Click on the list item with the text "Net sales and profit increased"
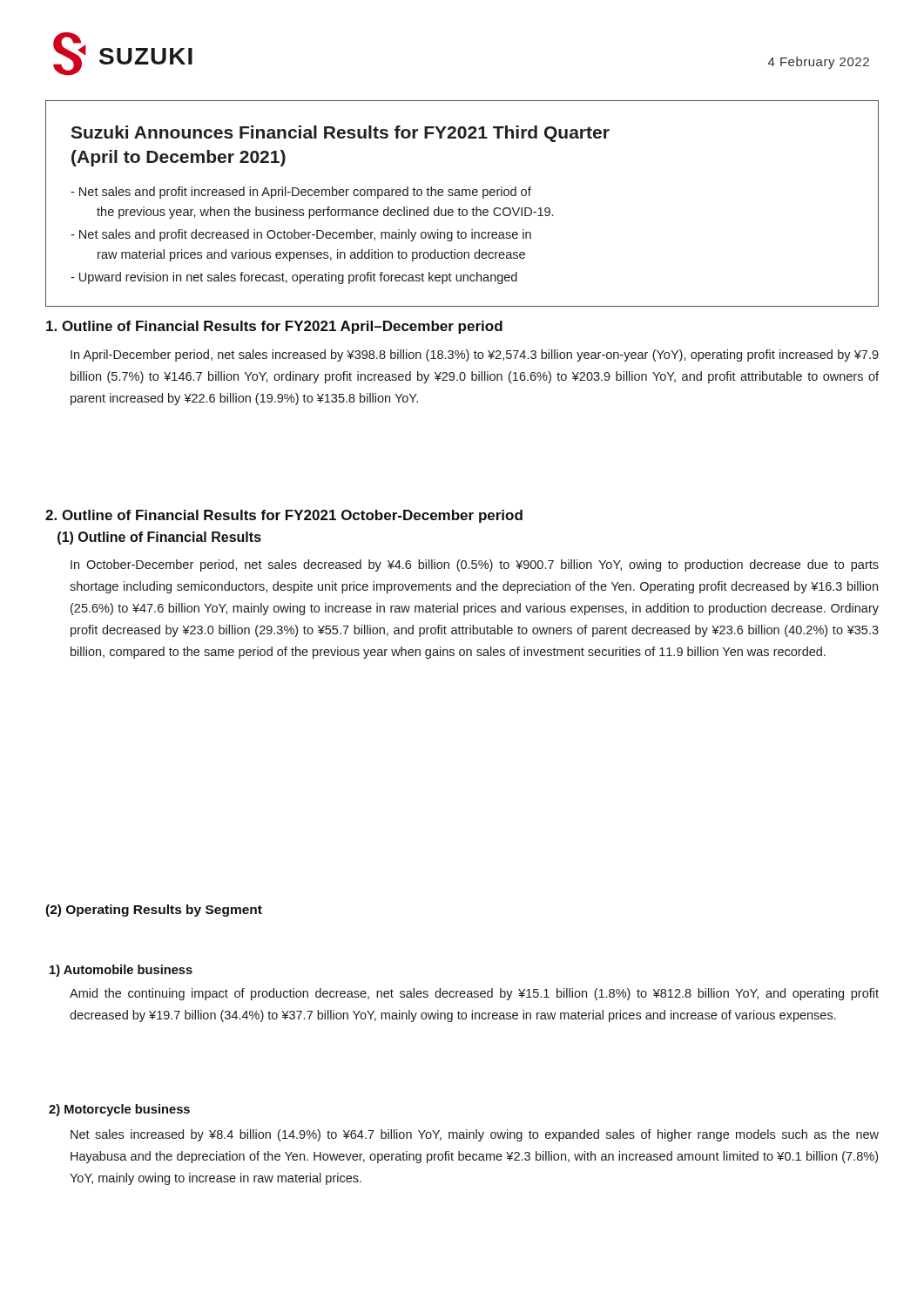Image resolution: width=924 pixels, height=1307 pixels. pyautogui.click(x=312, y=201)
